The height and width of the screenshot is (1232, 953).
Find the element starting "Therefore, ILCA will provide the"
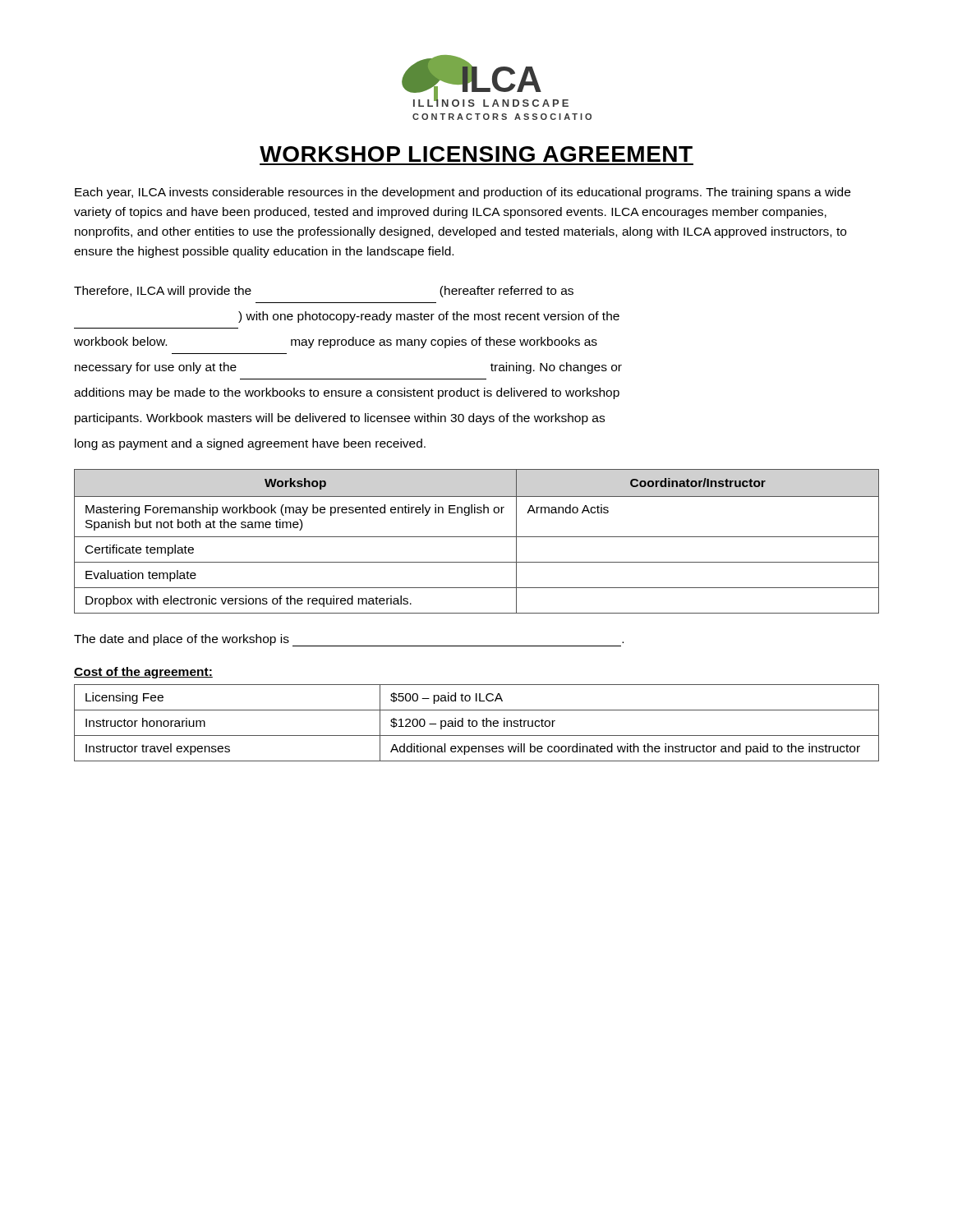tap(348, 367)
